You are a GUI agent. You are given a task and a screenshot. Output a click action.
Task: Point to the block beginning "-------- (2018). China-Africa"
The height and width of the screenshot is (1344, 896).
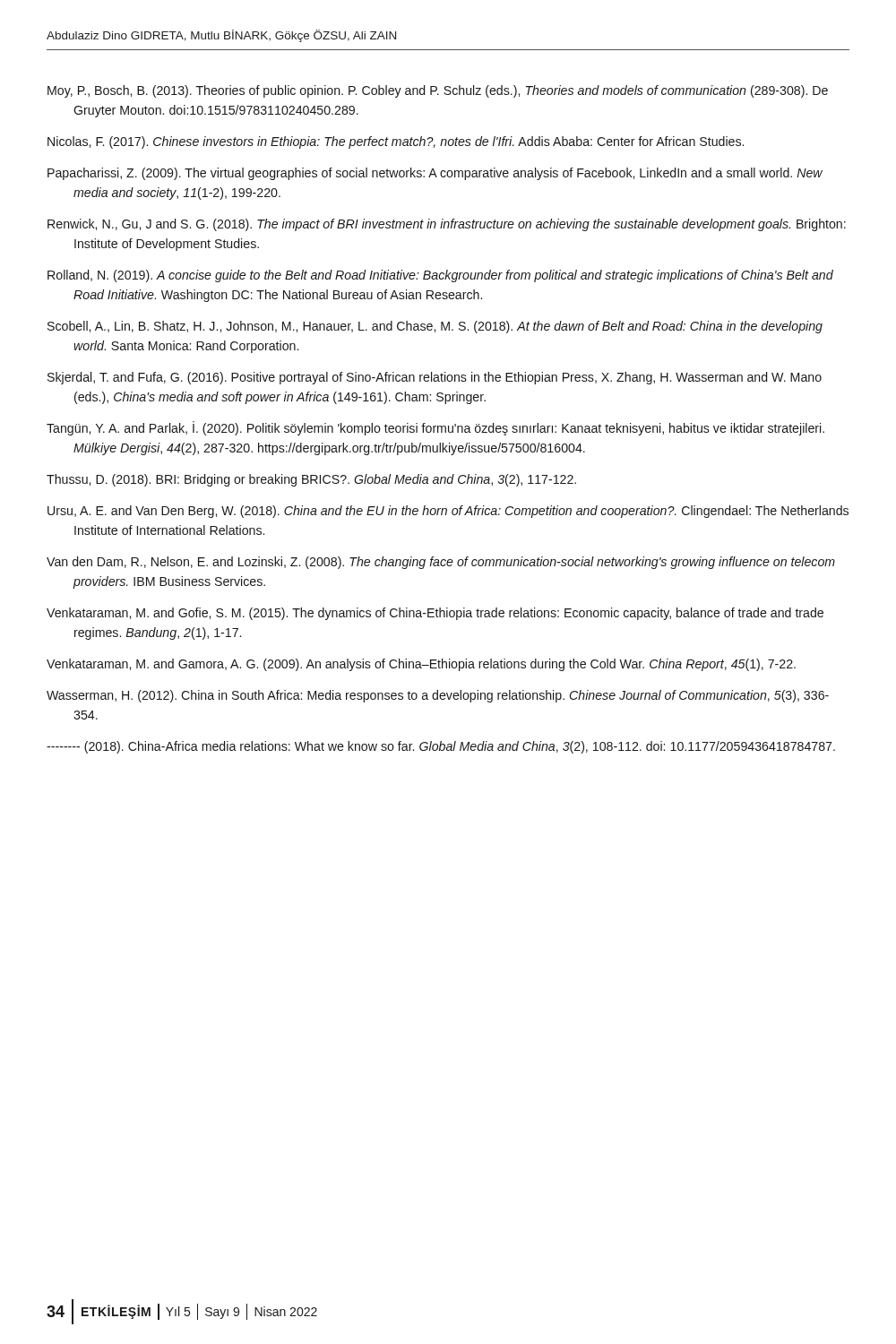tap(441, 746)
